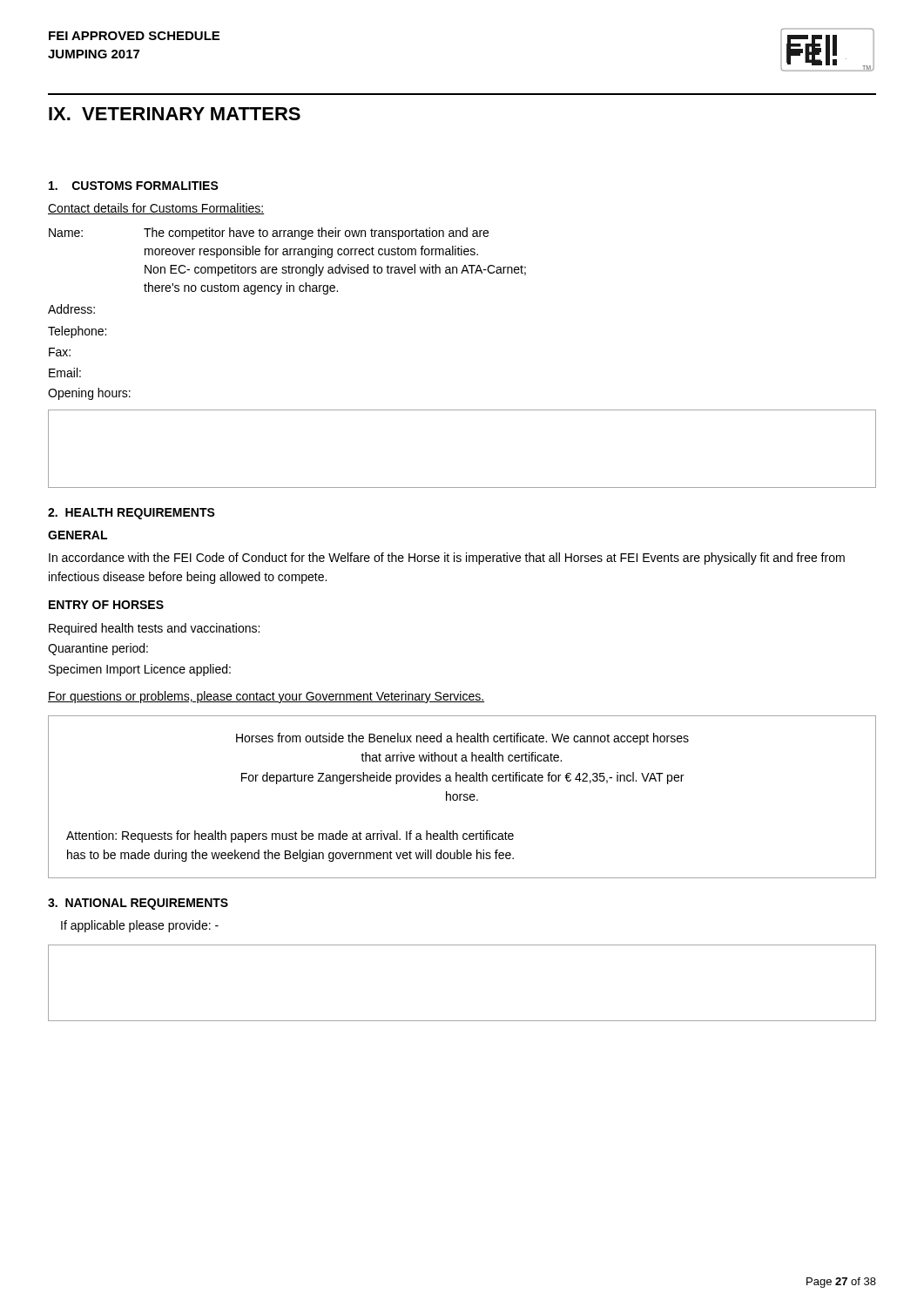
Task: Click on the logo
Action: pyautogui.click(x=828, y=51)
